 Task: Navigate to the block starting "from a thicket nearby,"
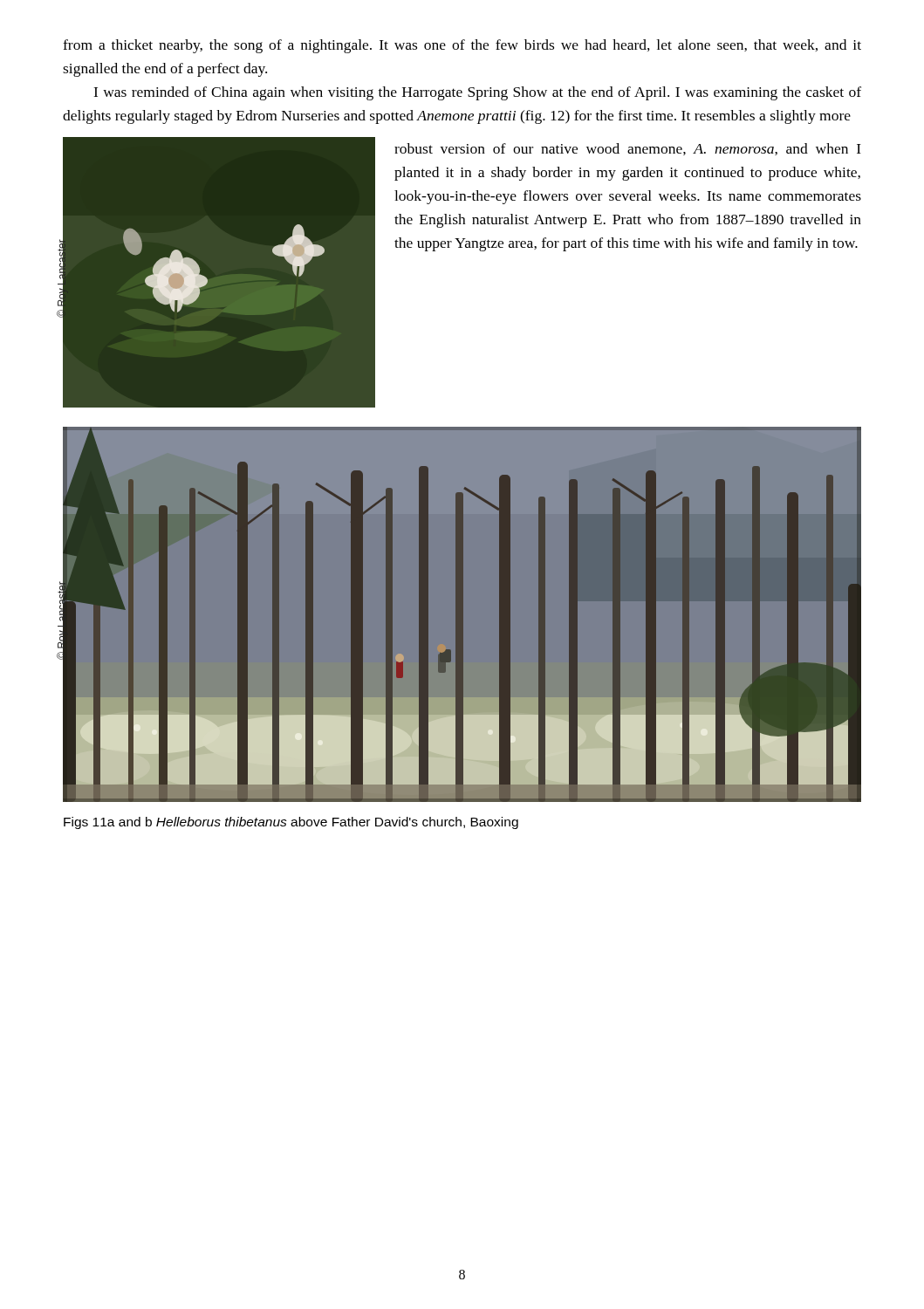[x=462, y=81]
